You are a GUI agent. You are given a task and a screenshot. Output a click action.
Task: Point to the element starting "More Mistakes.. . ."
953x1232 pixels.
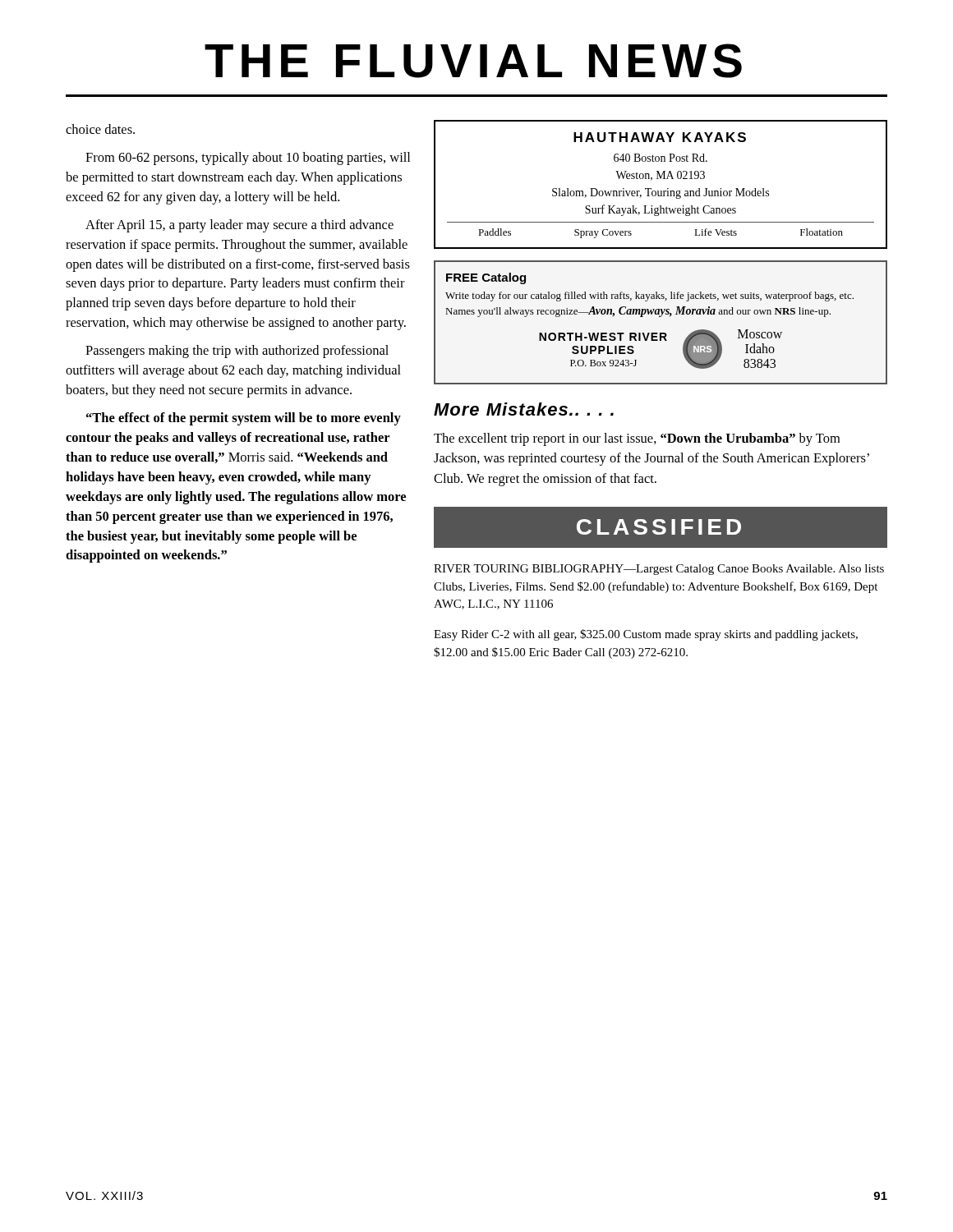pos(524,409)
